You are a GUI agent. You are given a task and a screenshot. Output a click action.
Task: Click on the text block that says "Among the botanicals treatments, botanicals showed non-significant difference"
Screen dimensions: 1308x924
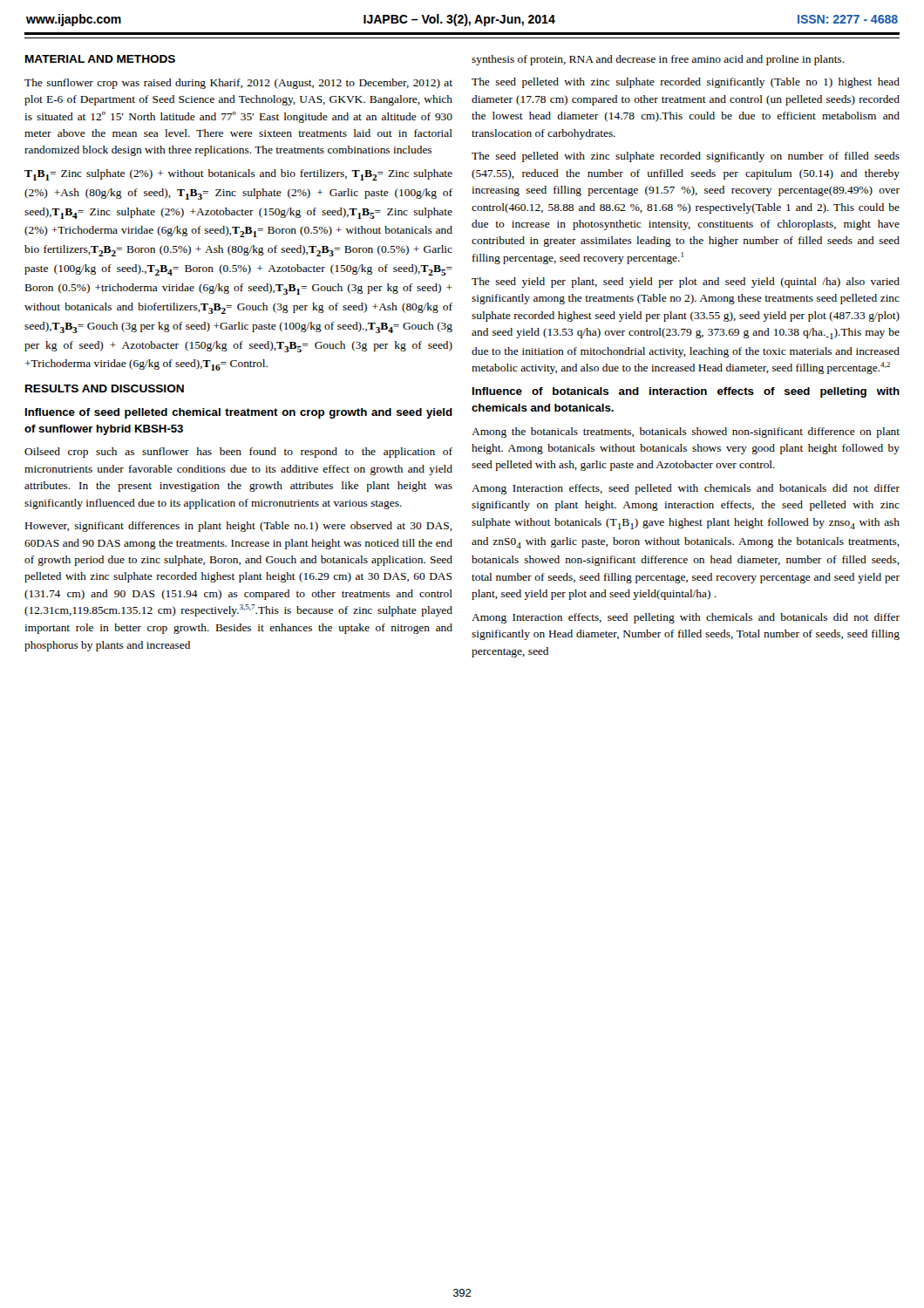(x=686, y=448)
